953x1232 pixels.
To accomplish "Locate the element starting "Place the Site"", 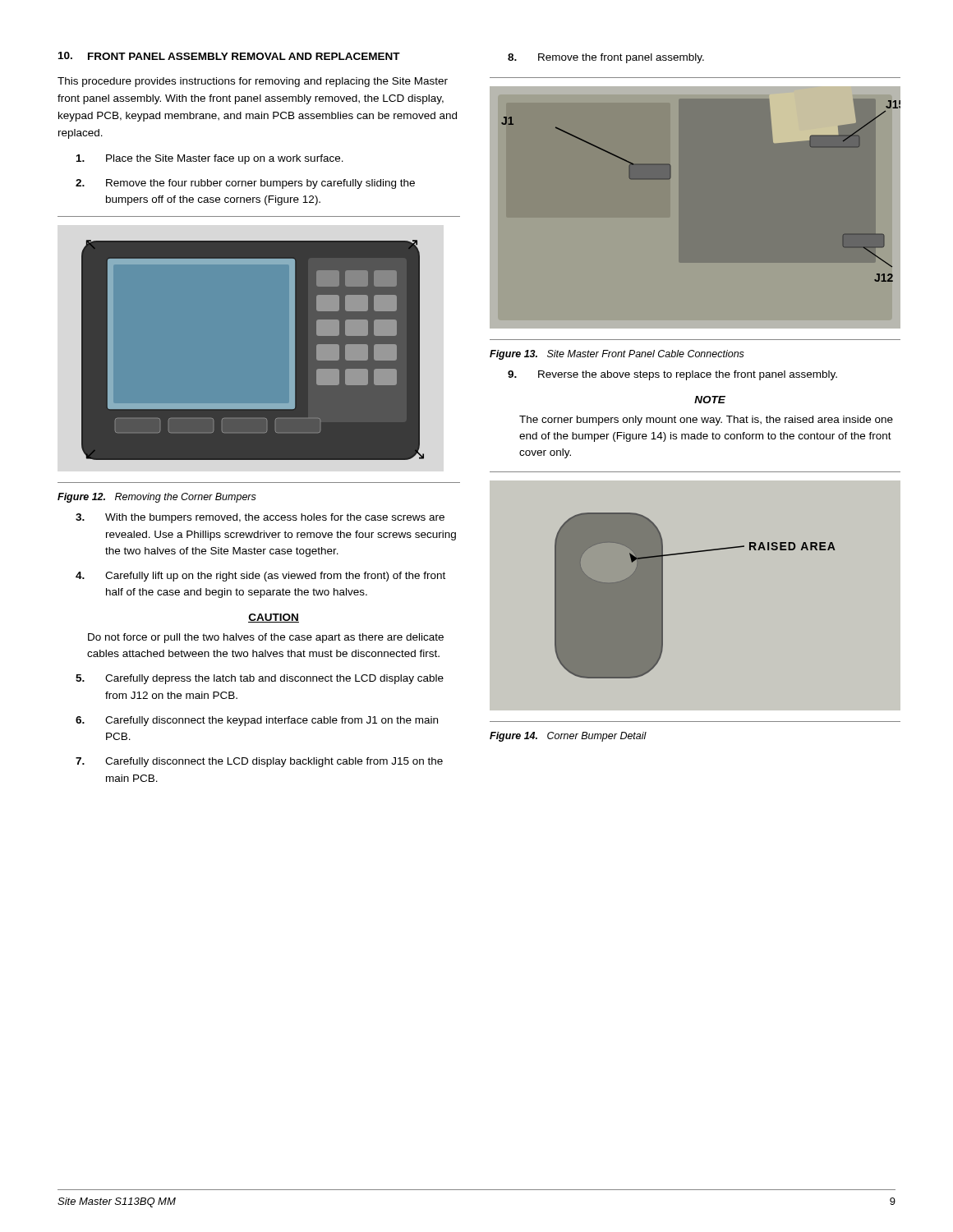I will tap(259, 158).
